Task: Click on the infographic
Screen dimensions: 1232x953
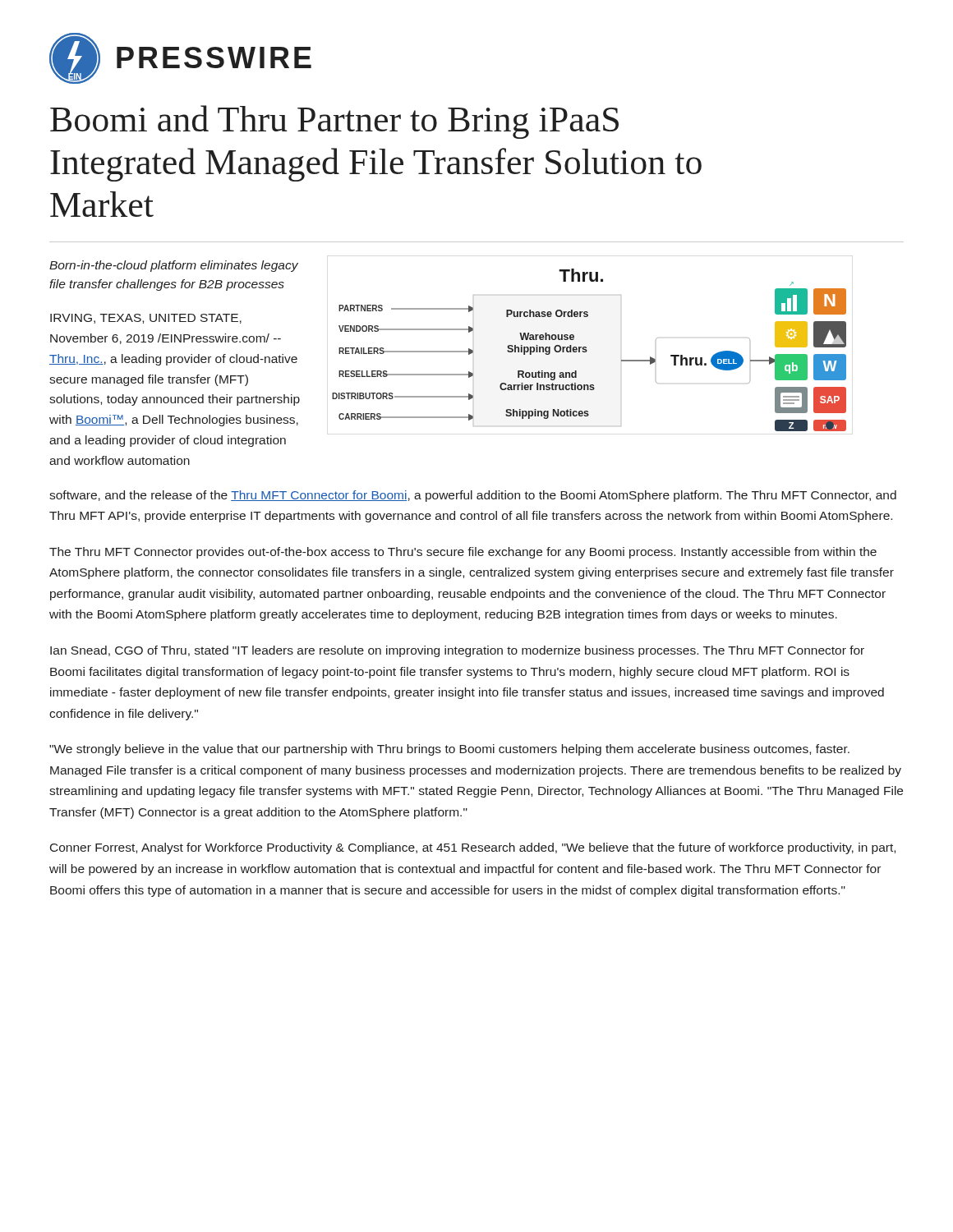Action: coord(615,345)
